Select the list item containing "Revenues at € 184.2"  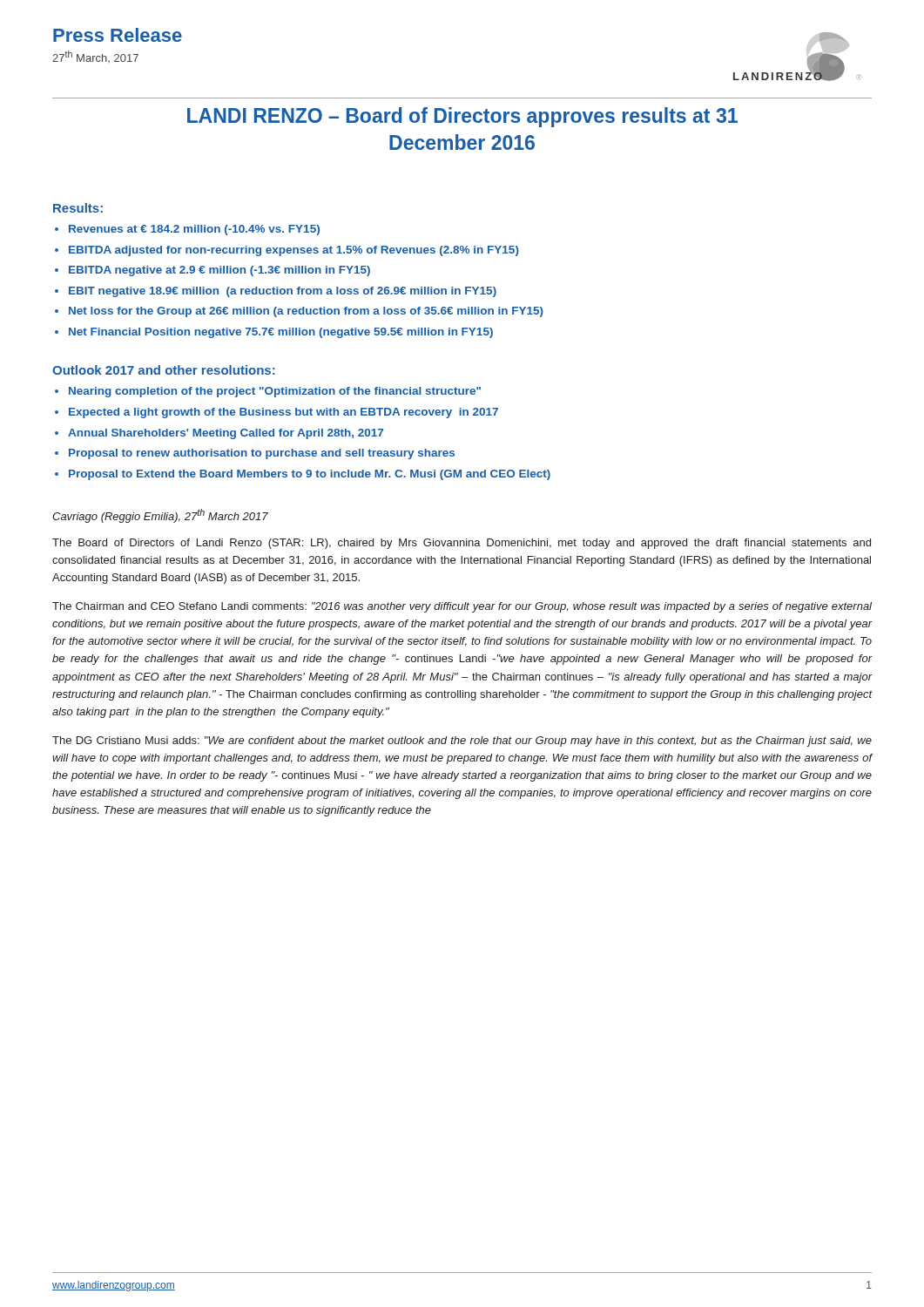[x=194, y=229]
